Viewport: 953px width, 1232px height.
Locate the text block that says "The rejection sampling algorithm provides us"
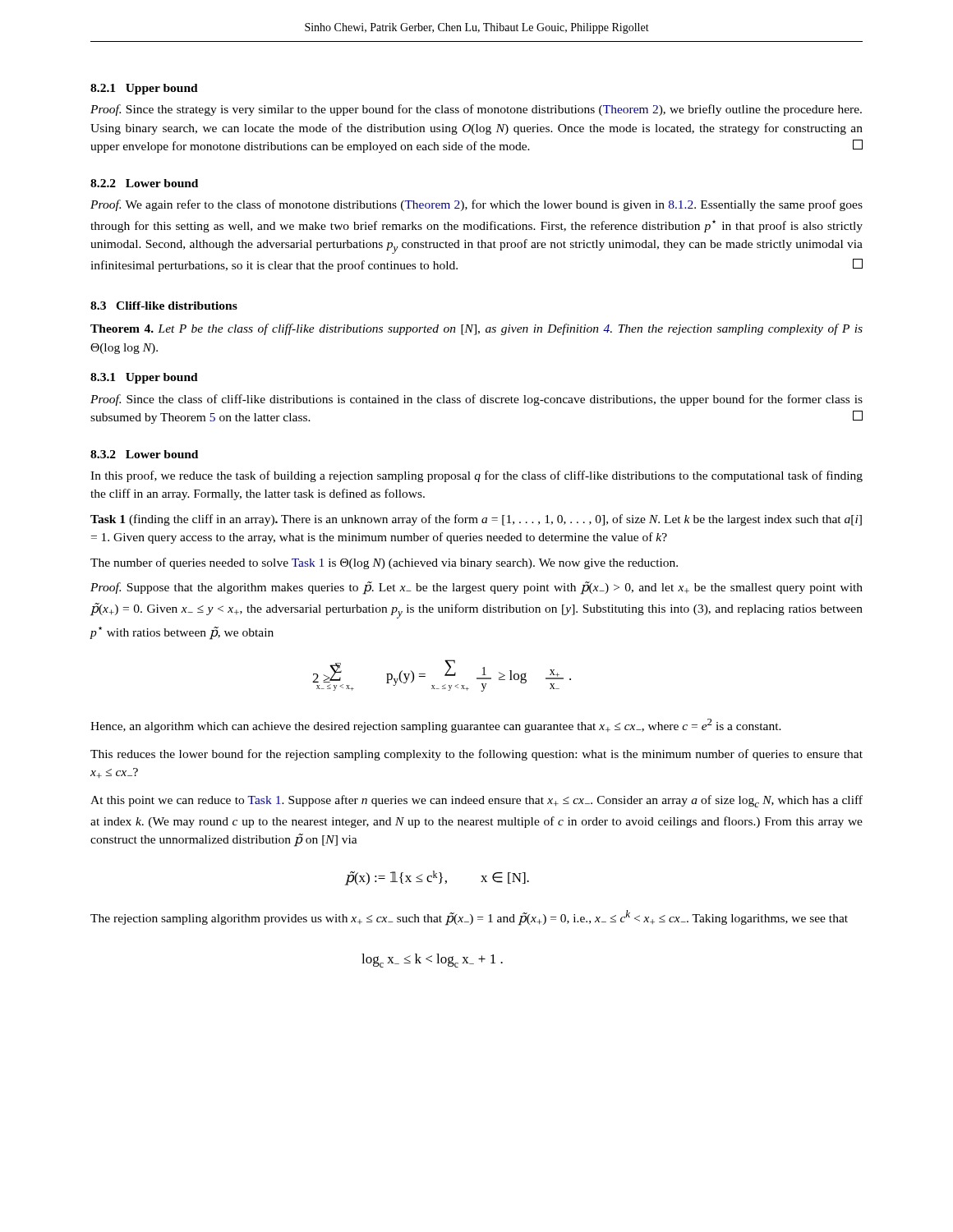tap(476, 918)
